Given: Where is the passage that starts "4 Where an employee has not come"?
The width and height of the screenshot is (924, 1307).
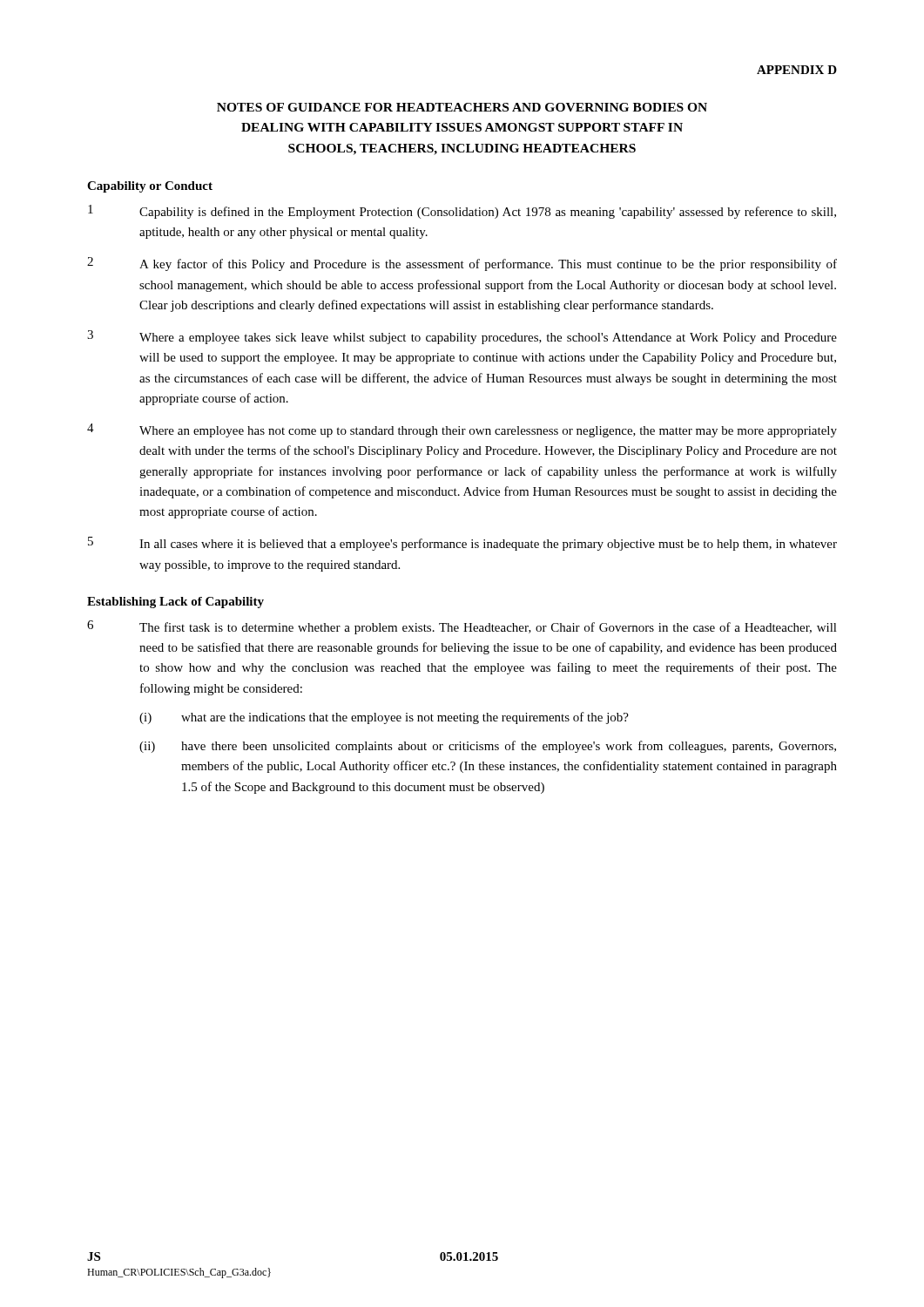Looking at the screenshot, I should click(x=462, y=472).
